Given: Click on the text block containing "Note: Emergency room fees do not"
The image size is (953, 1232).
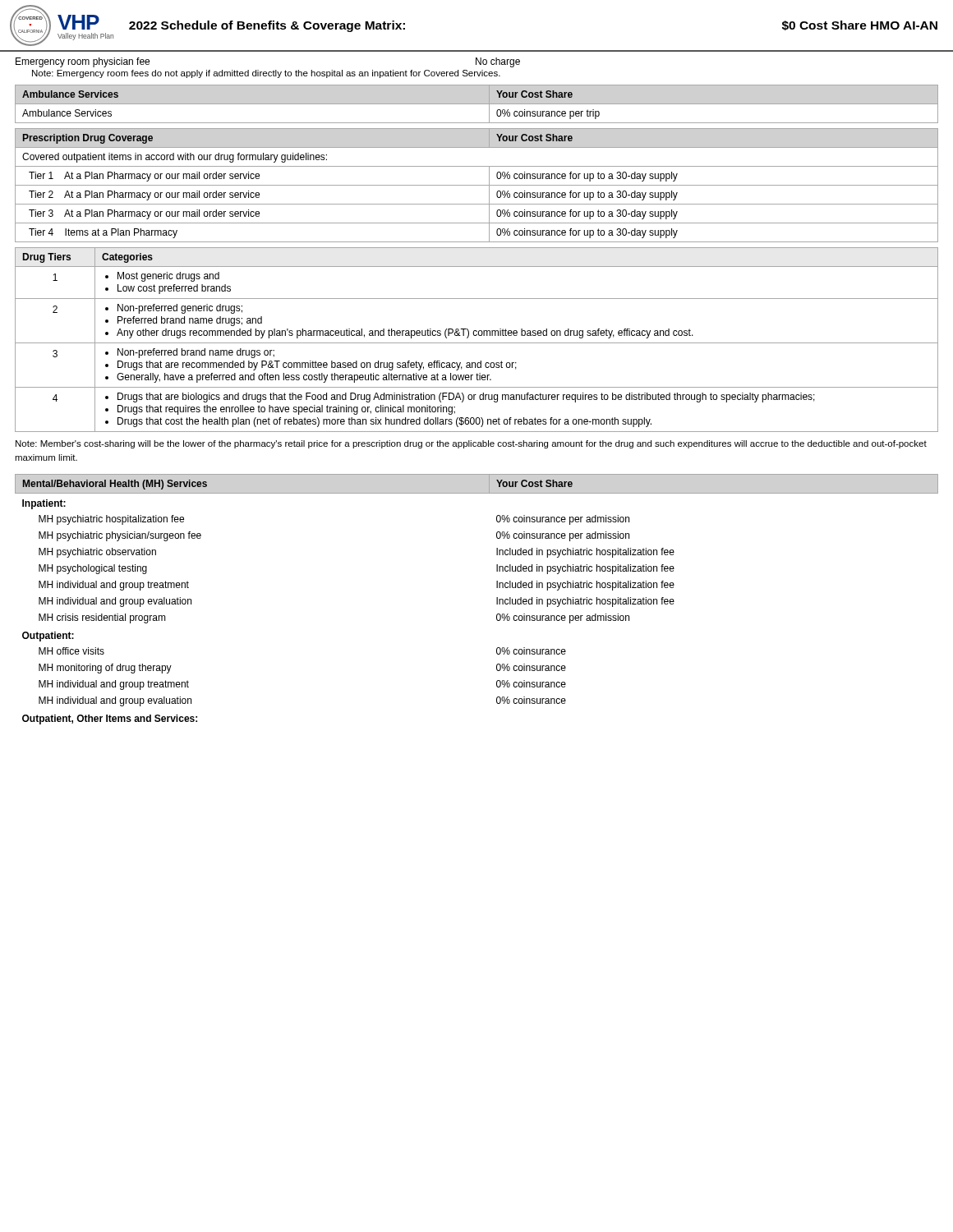Looking at the screenshot, I should tap(266, 73).
